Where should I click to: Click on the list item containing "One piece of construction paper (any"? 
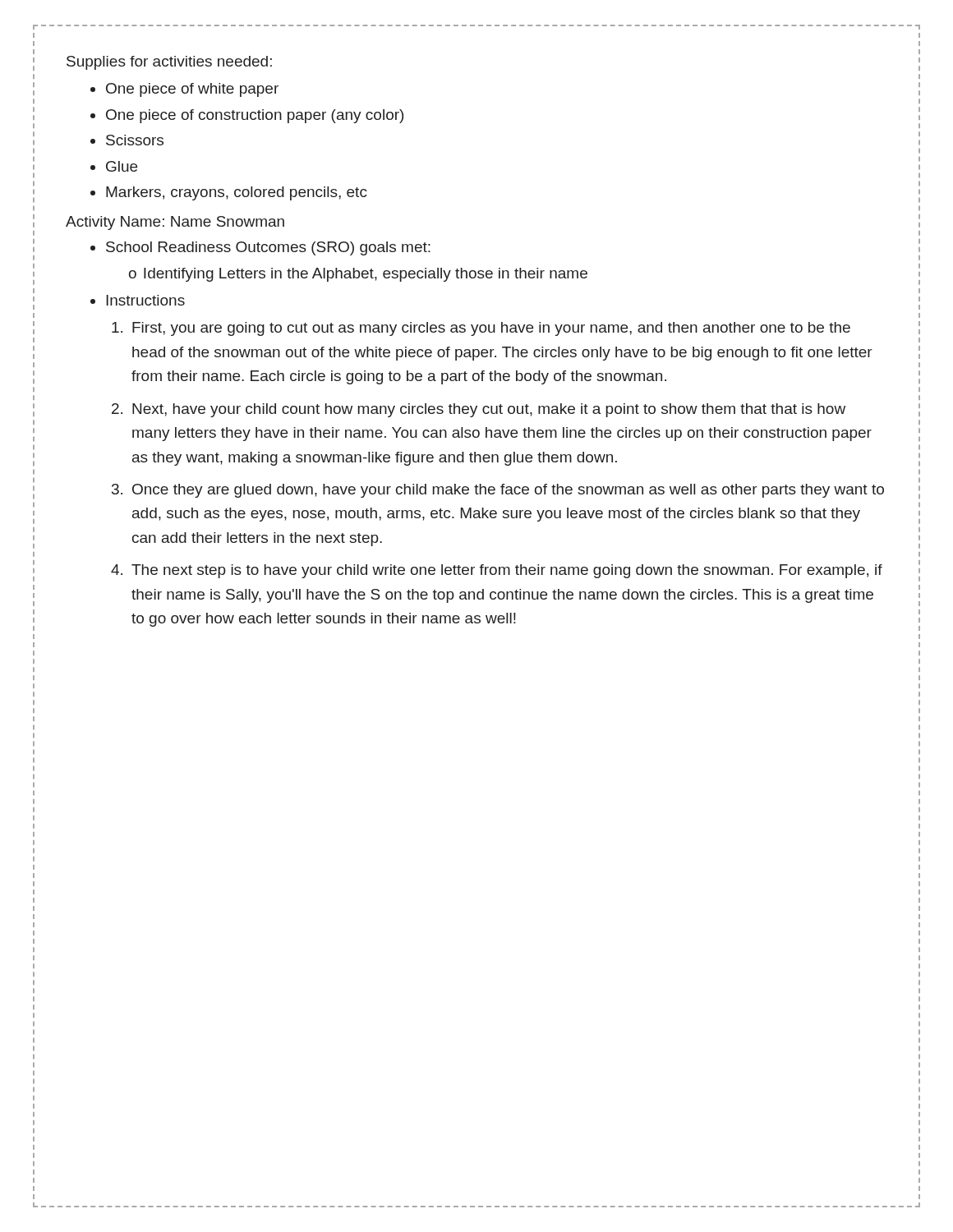[255, 114]
